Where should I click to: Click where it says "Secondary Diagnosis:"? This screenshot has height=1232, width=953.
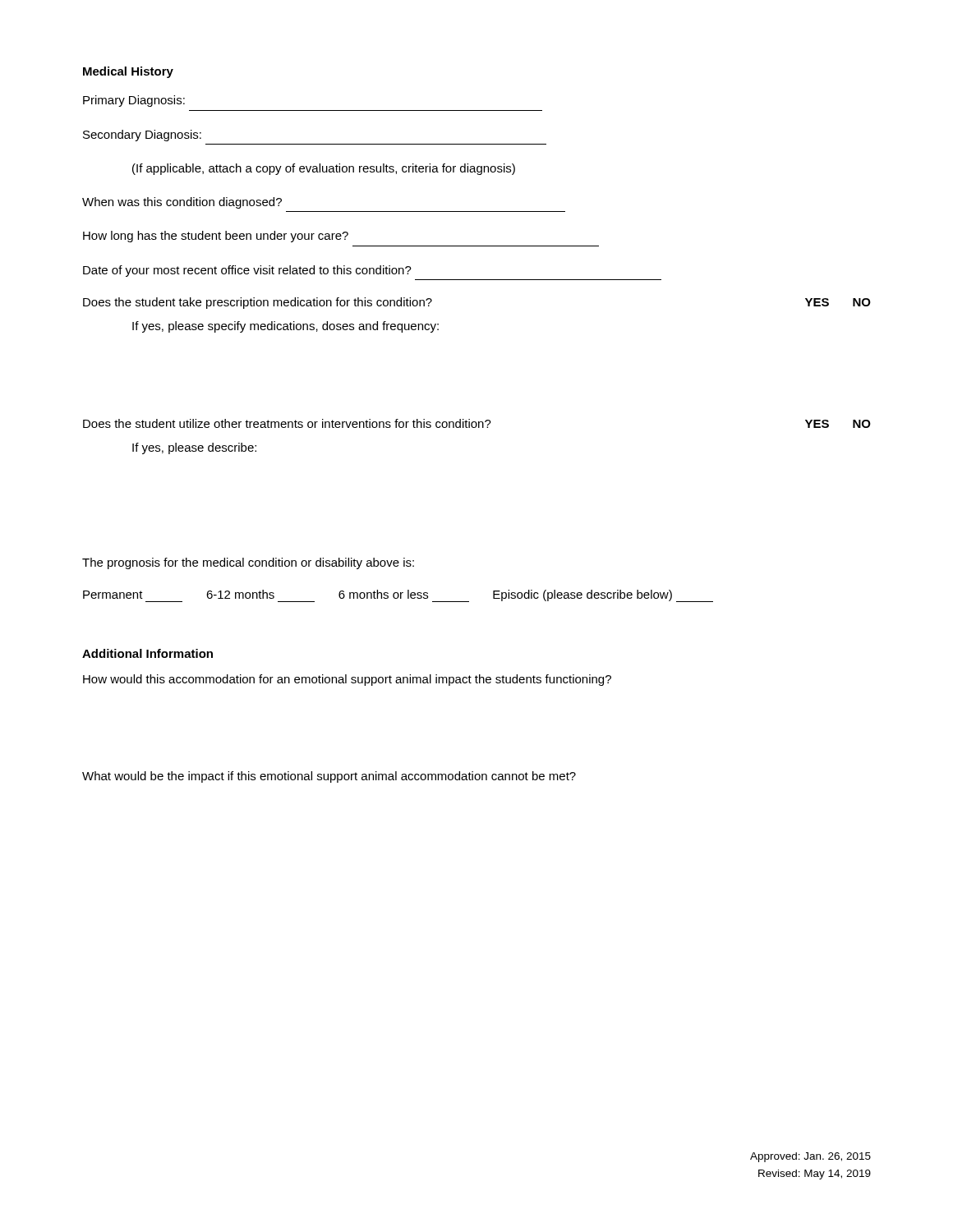(x=314, y=135)
